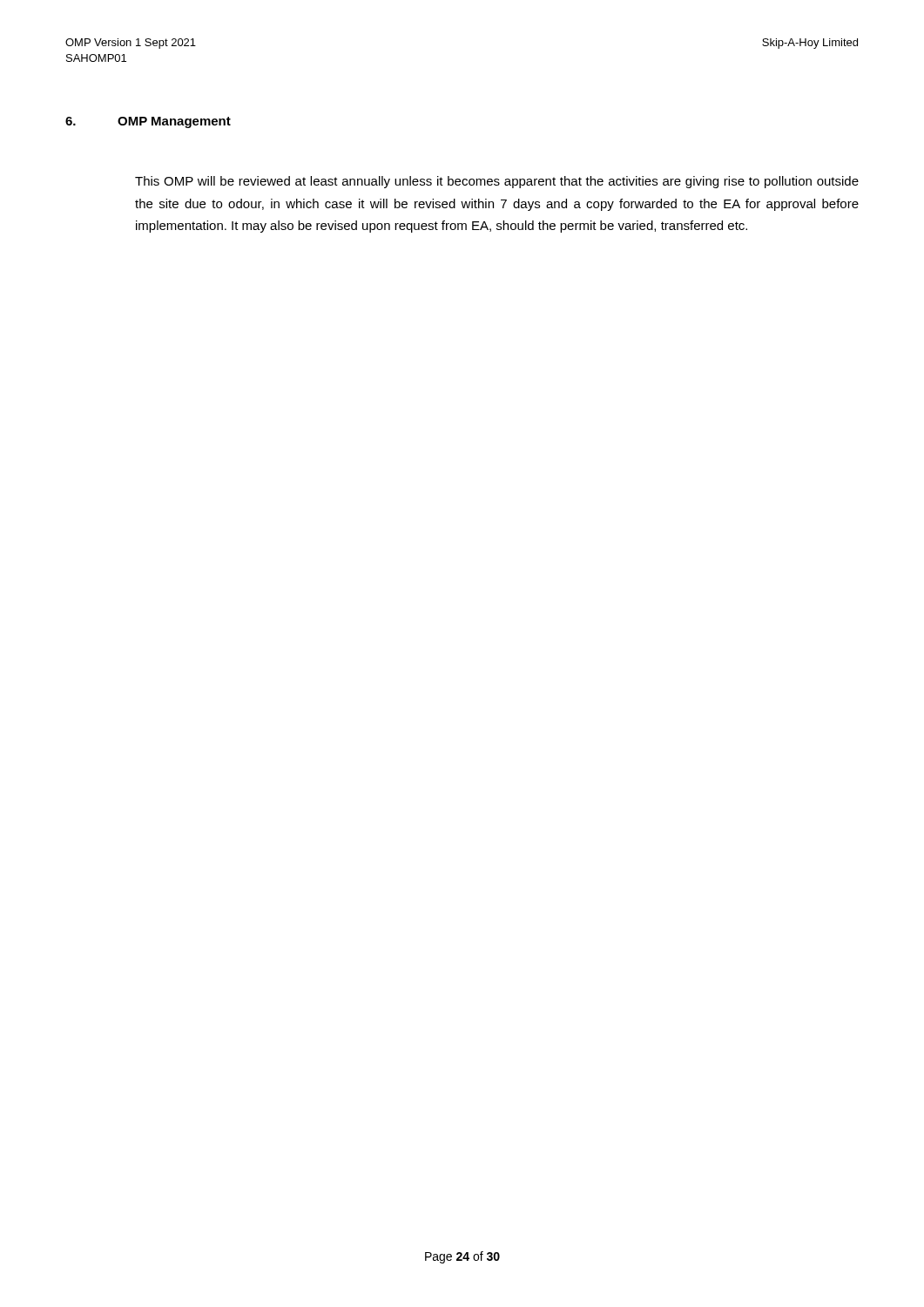Find the block on this page that starts "This OMP will be reviewed at least annually"
Image resolution: width=924 pixels, height=1307 pixels.
click(x=497, y=203)
